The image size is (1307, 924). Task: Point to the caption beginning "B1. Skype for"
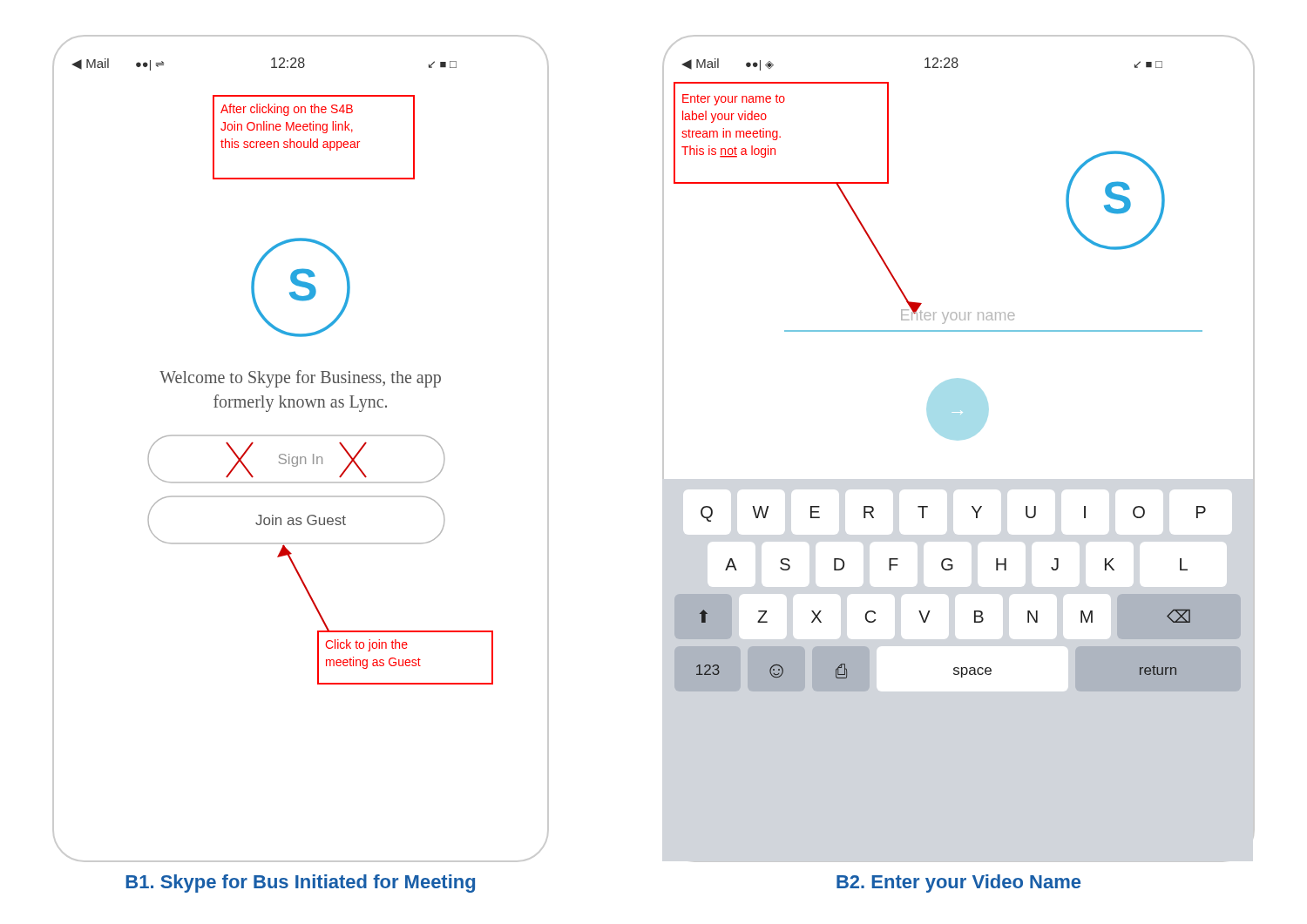pos(301,882)
